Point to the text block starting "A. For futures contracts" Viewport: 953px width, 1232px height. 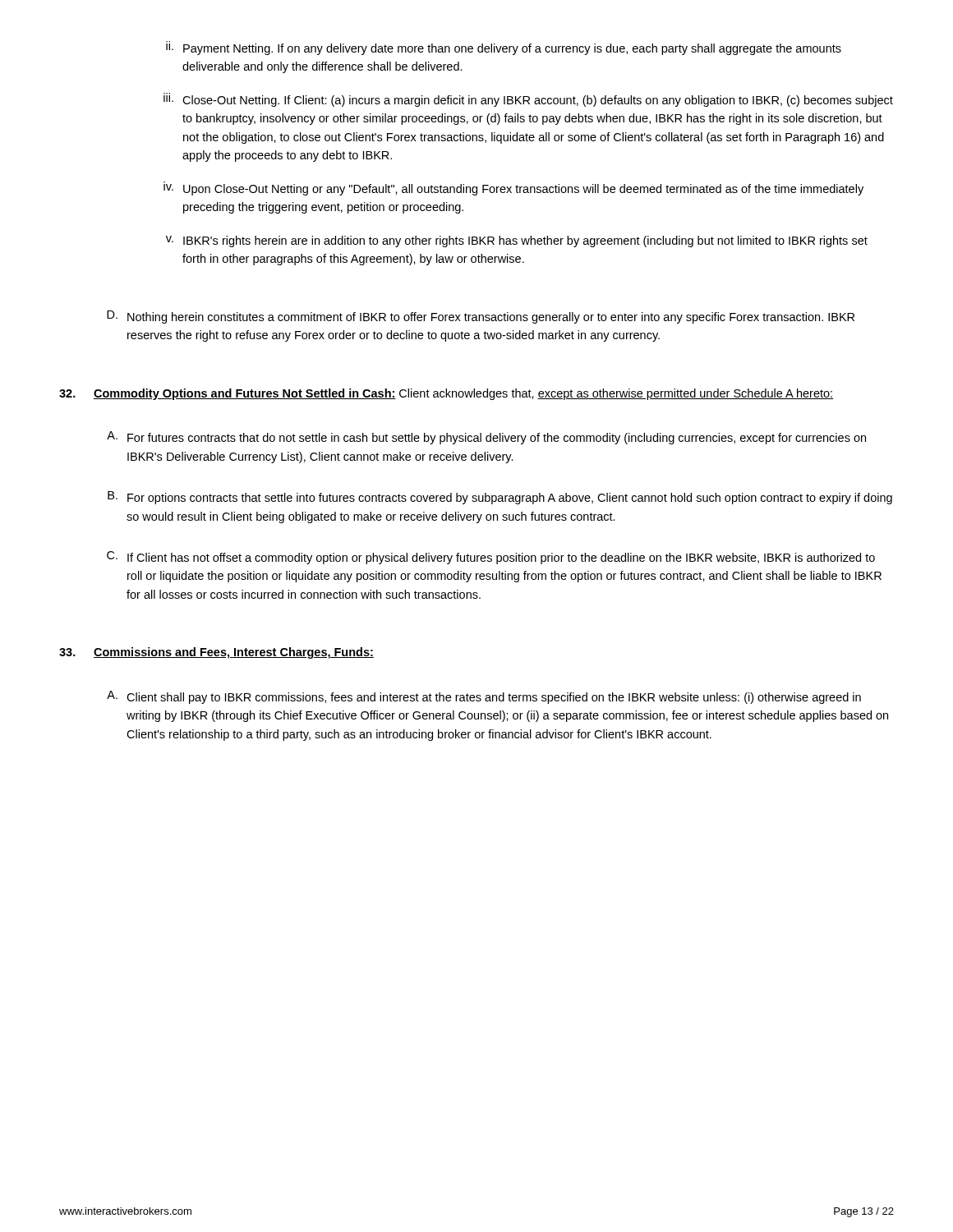(x=493, y=447)
